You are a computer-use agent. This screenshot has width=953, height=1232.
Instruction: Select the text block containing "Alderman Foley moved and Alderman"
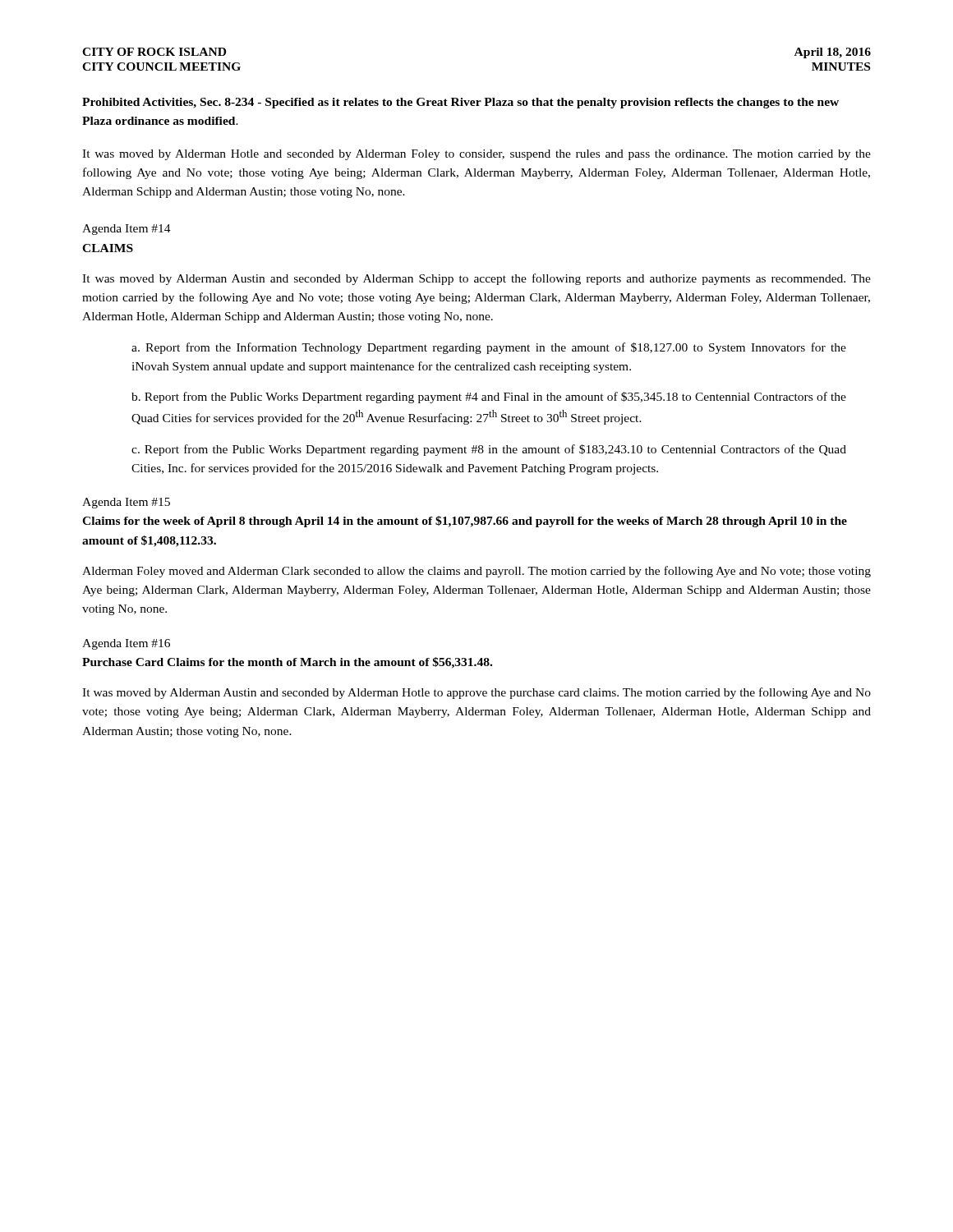pyautogui.click(x=476, y=589)
